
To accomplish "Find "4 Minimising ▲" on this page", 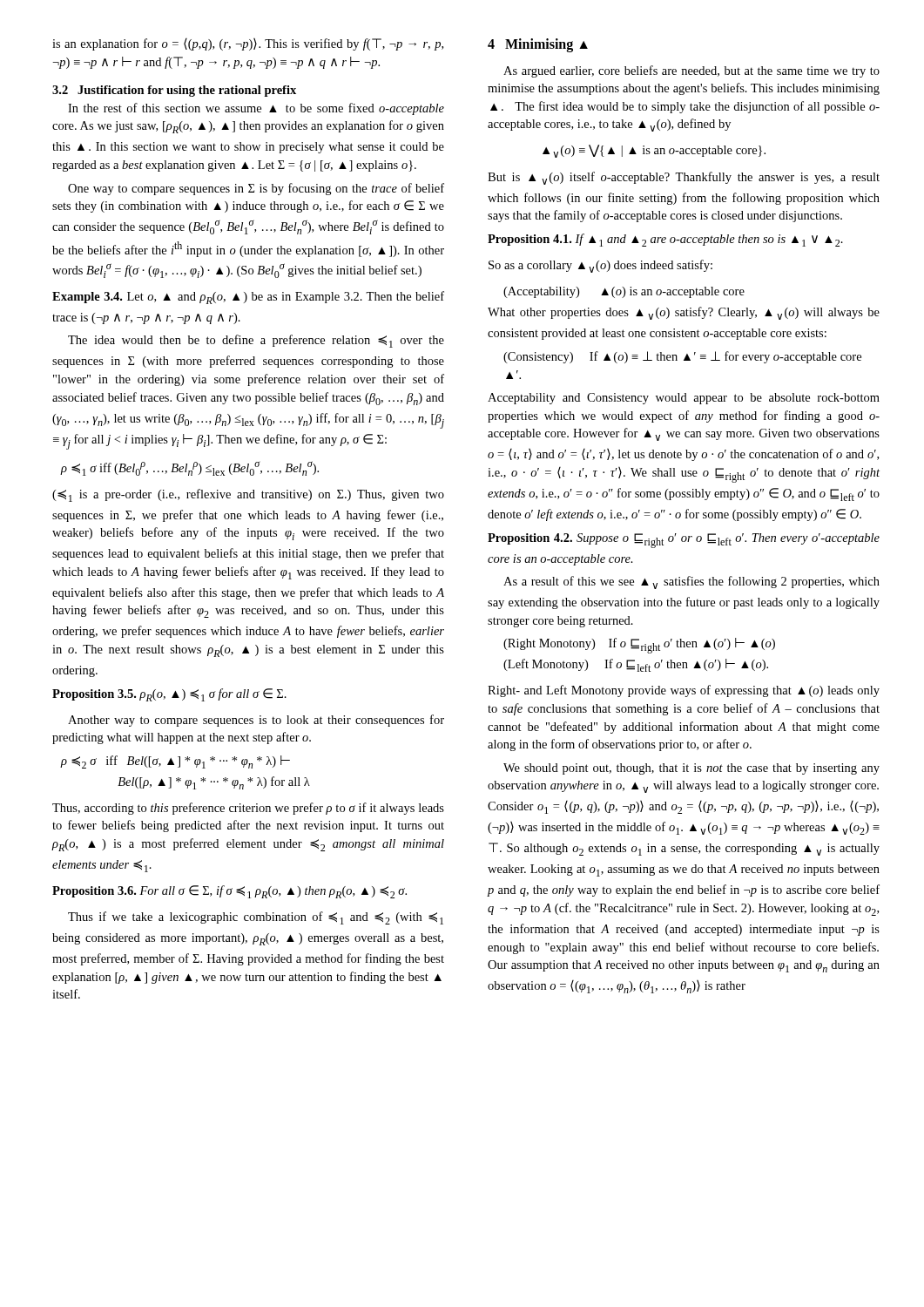I will point(539,44).
